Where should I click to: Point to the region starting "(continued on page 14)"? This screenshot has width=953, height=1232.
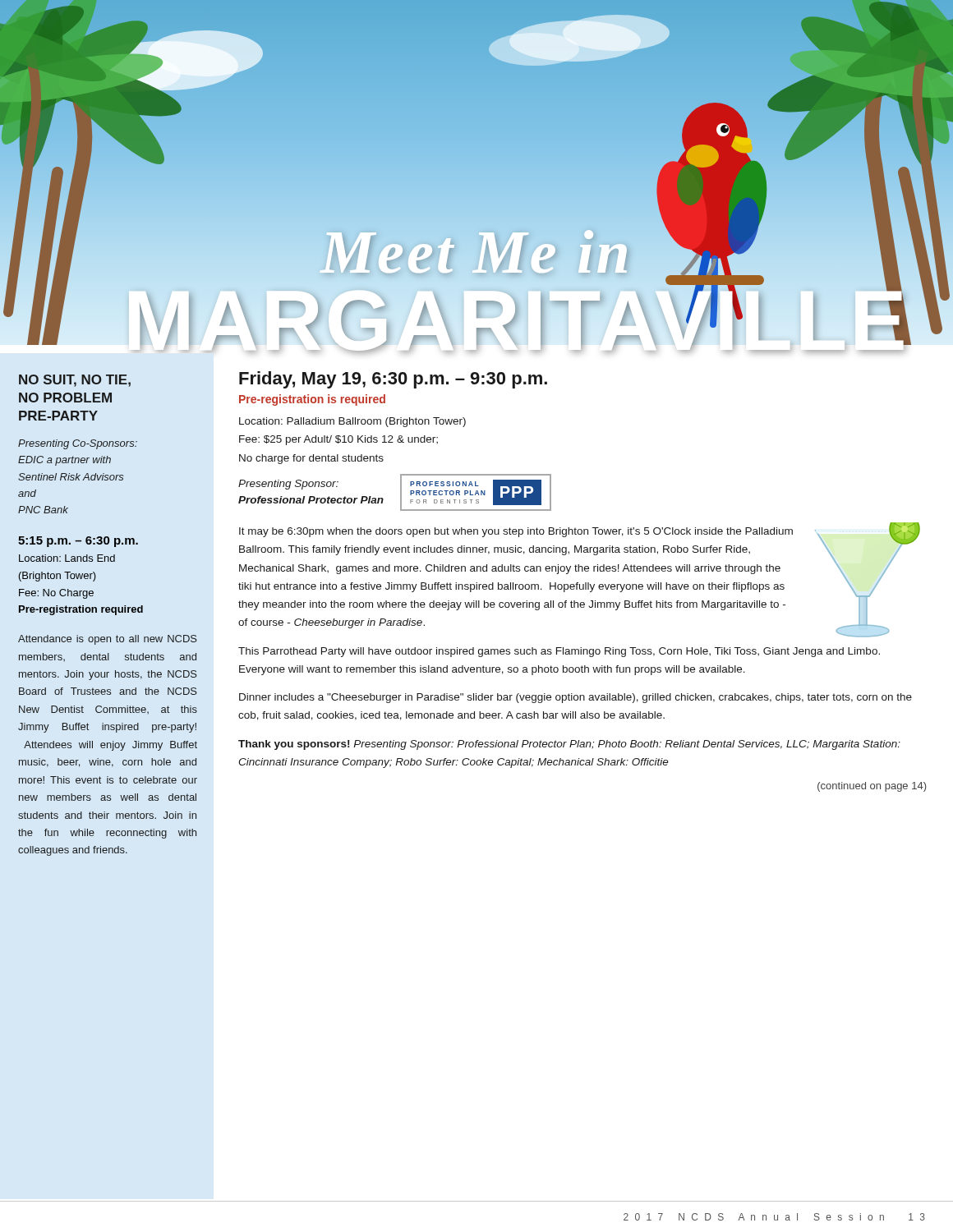(x=872, y=786)
